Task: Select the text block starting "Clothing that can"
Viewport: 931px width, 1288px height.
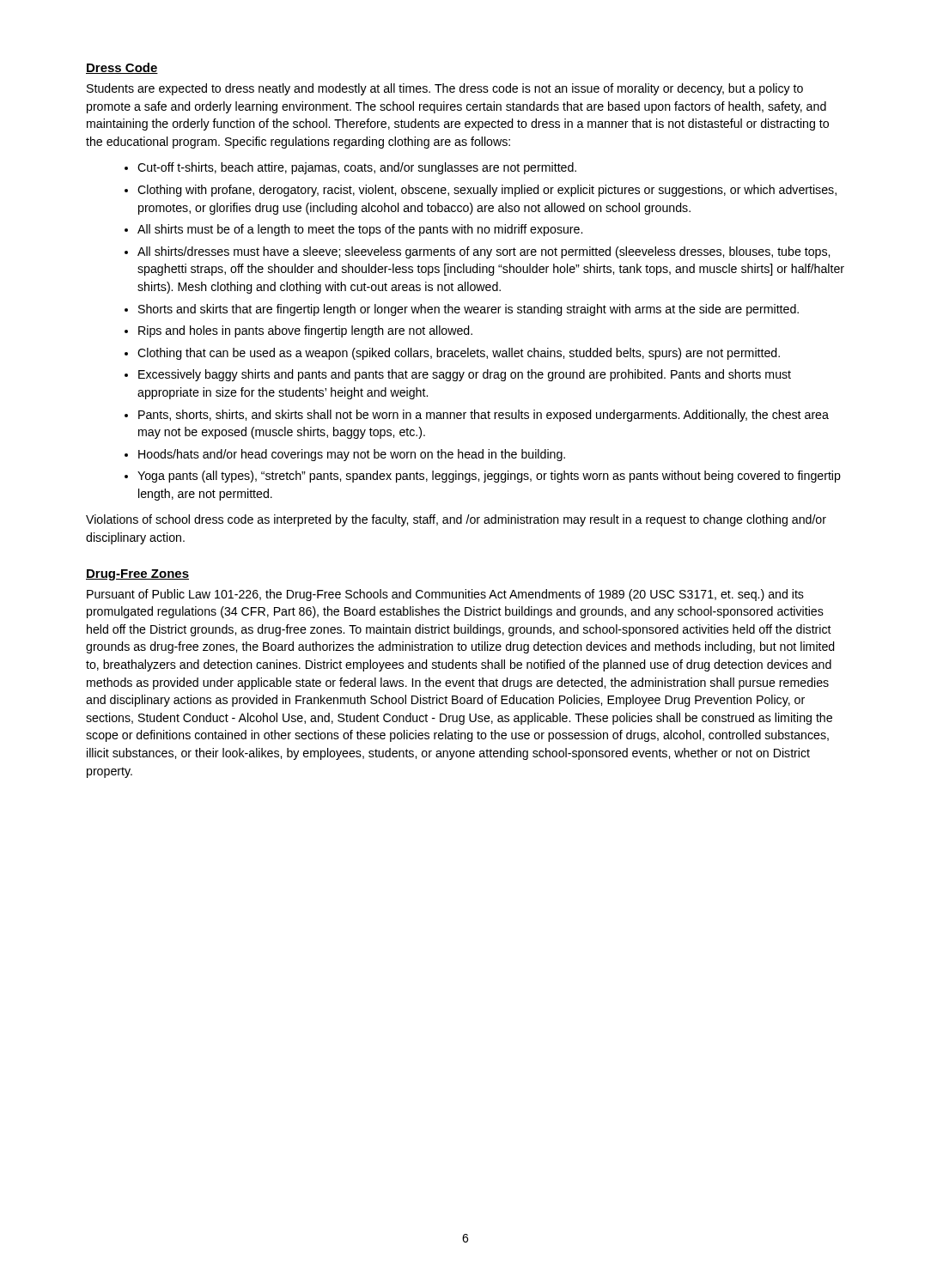Action: pos(459,353)
